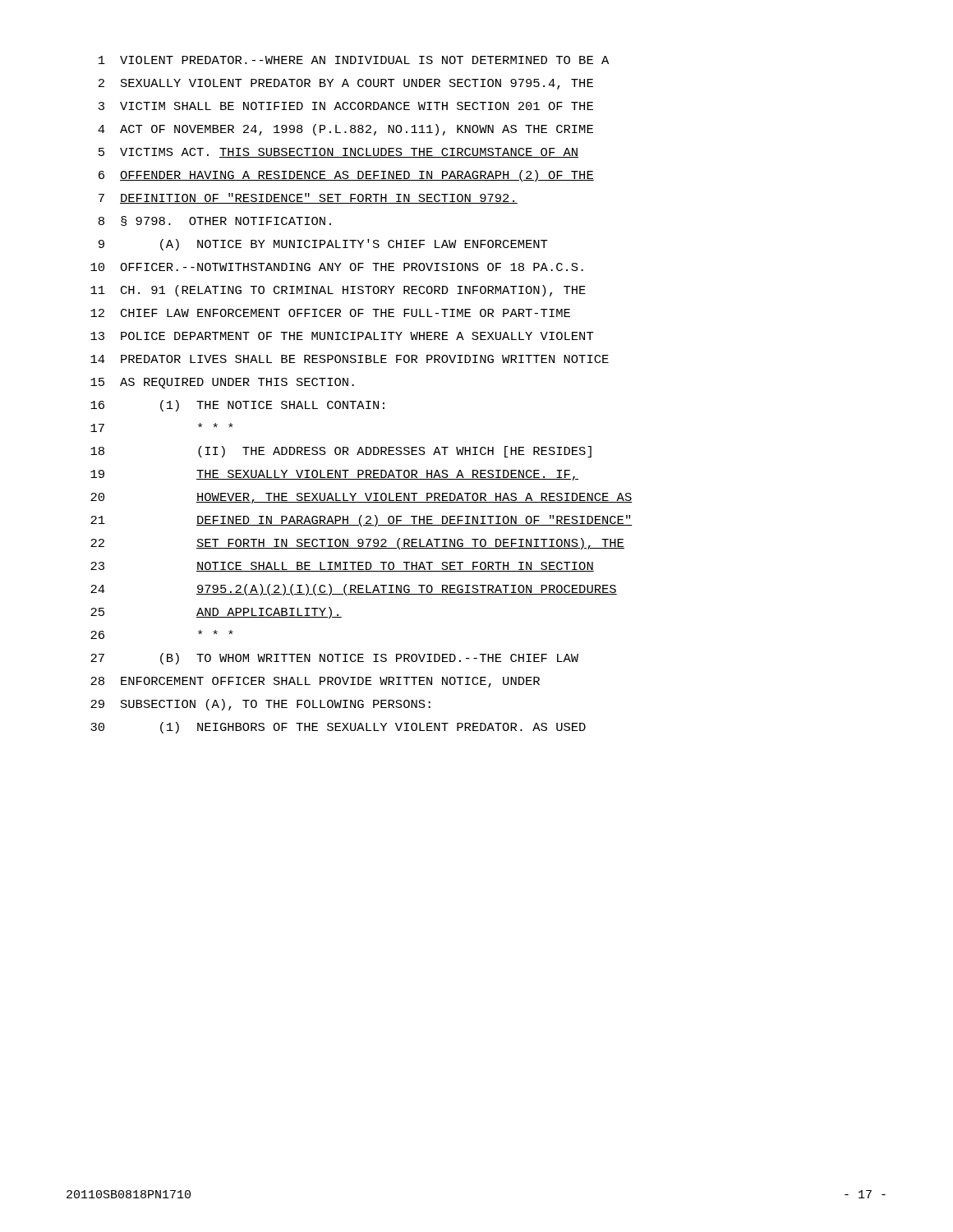Viewport: 953px width, 1232px height.
Task: Locate the block of text that opens with "20 HOWEVER, THE SEXUALLY VIOLENT"
Action: tap(476, 498)
